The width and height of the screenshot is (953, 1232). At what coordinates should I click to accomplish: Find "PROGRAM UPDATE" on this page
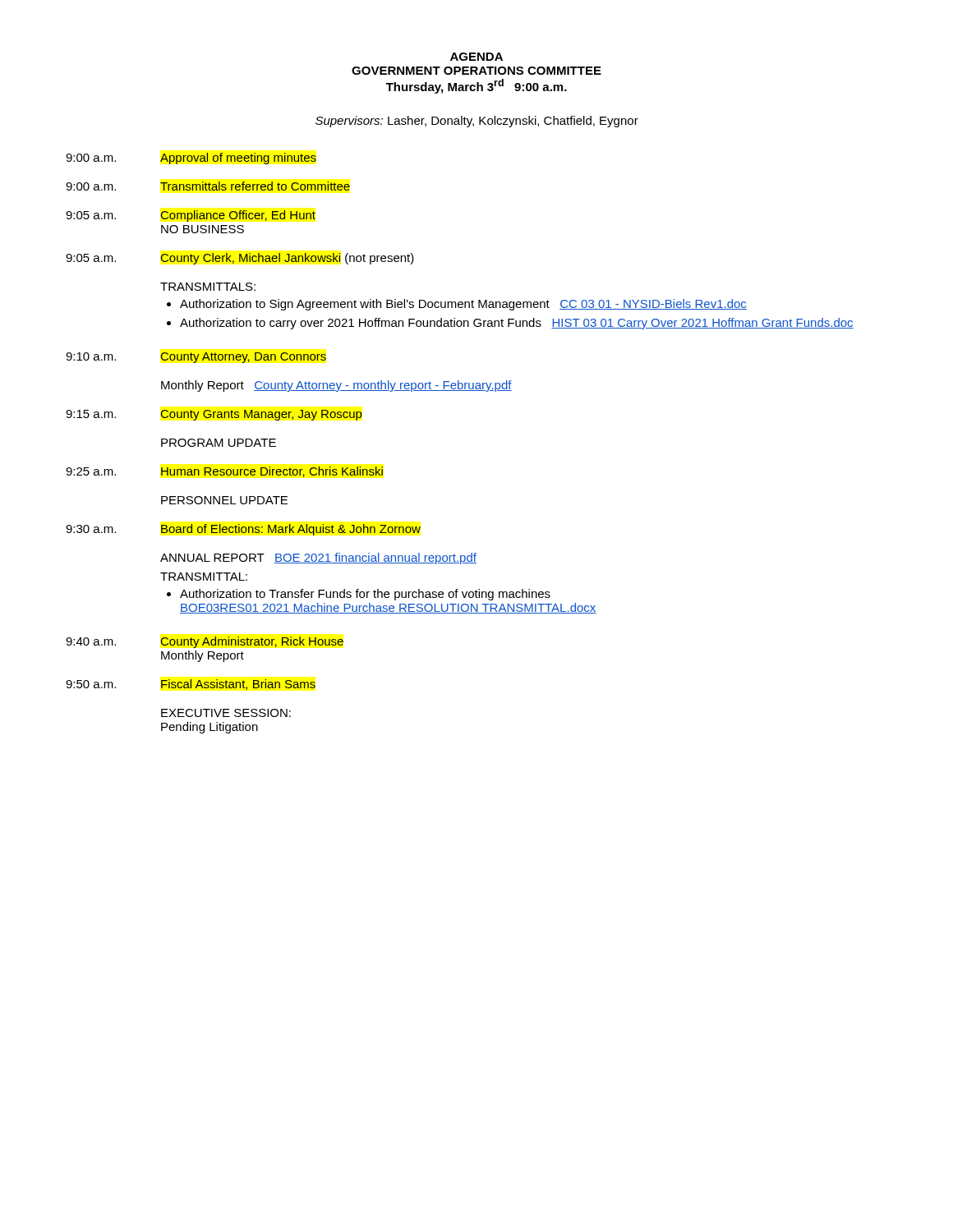coord(219,443)
